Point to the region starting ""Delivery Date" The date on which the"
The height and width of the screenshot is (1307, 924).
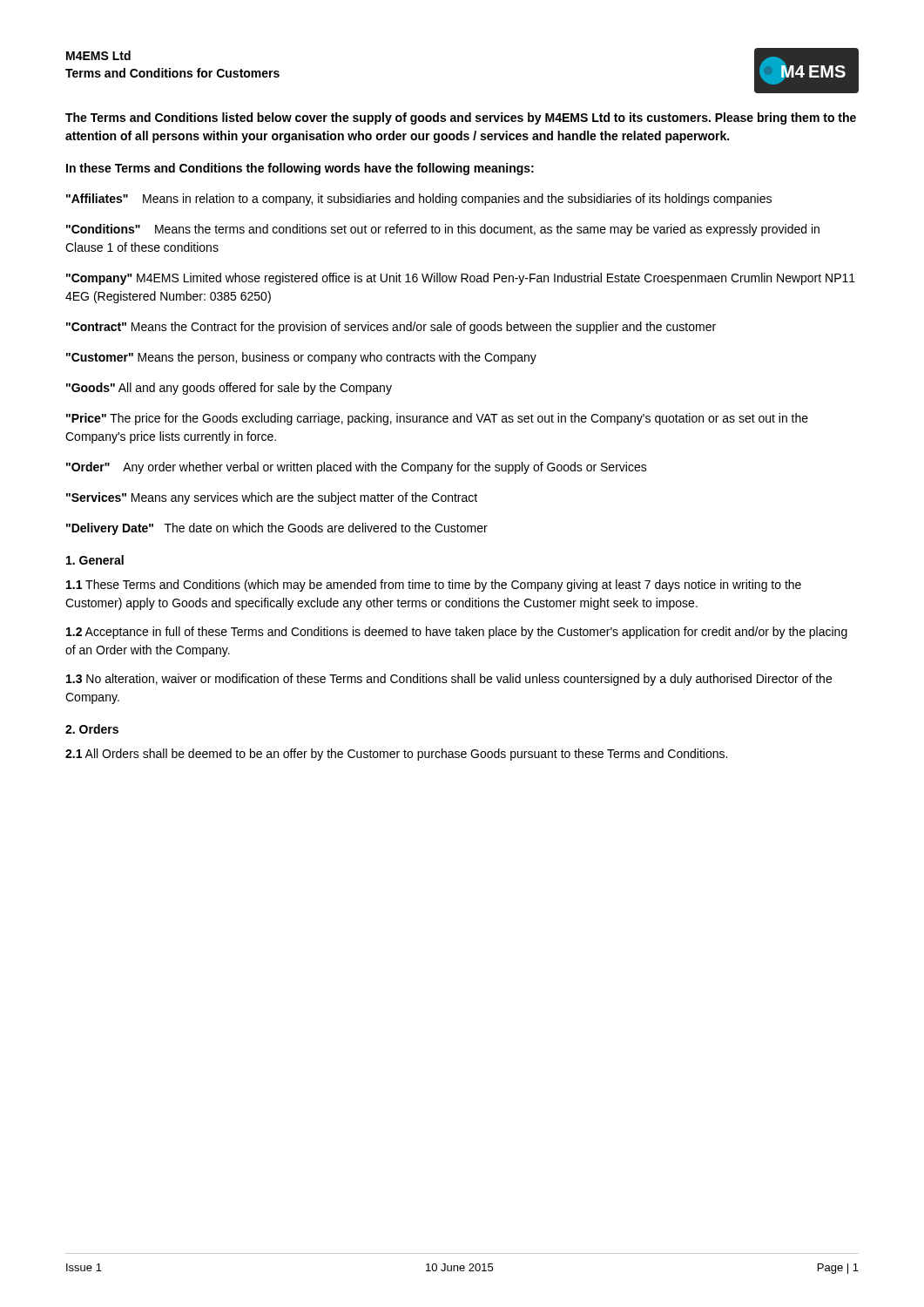point(276,528)
